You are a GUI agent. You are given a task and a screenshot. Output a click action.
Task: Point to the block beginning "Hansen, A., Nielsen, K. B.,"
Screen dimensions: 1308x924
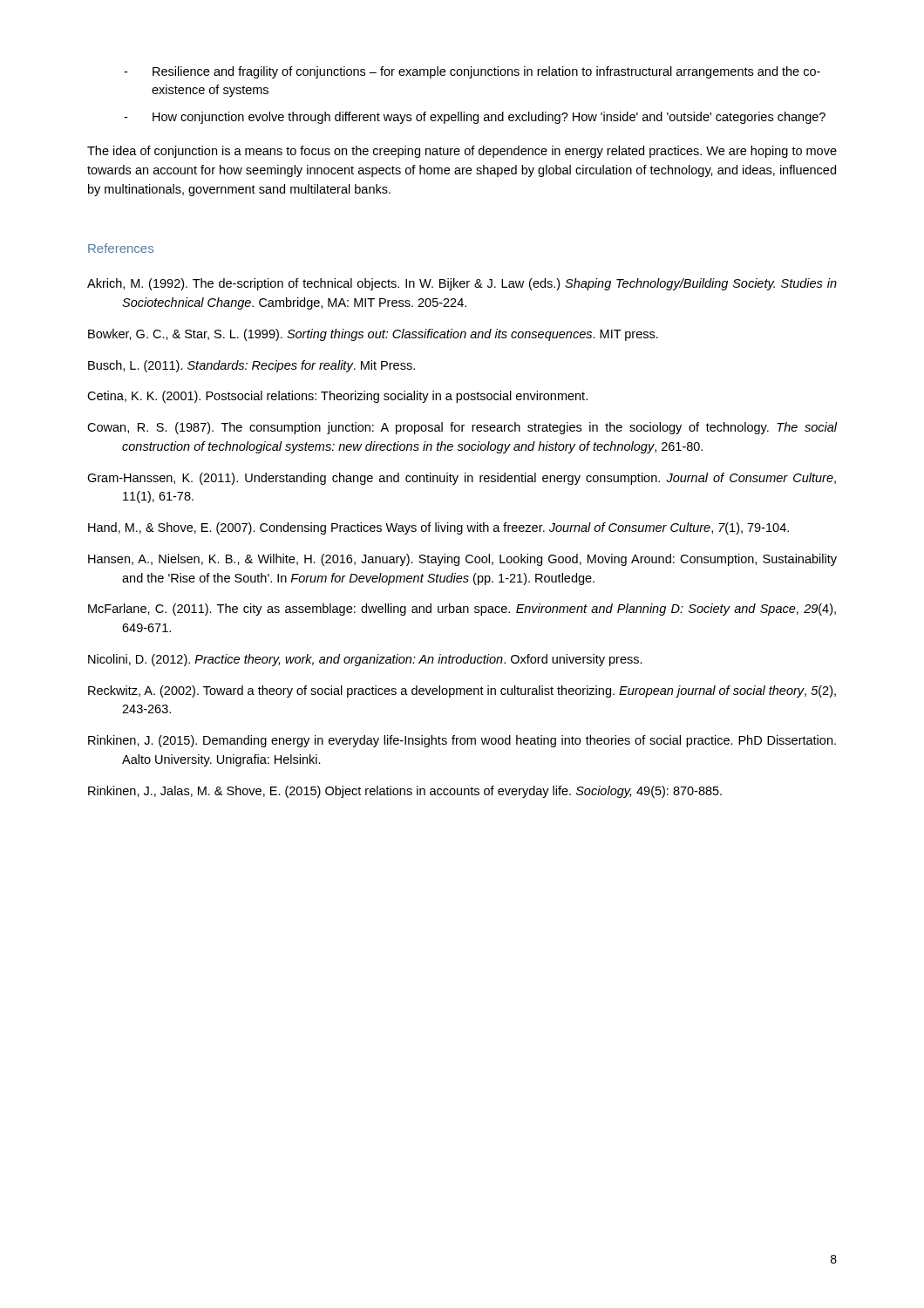[x=462, y=568]
